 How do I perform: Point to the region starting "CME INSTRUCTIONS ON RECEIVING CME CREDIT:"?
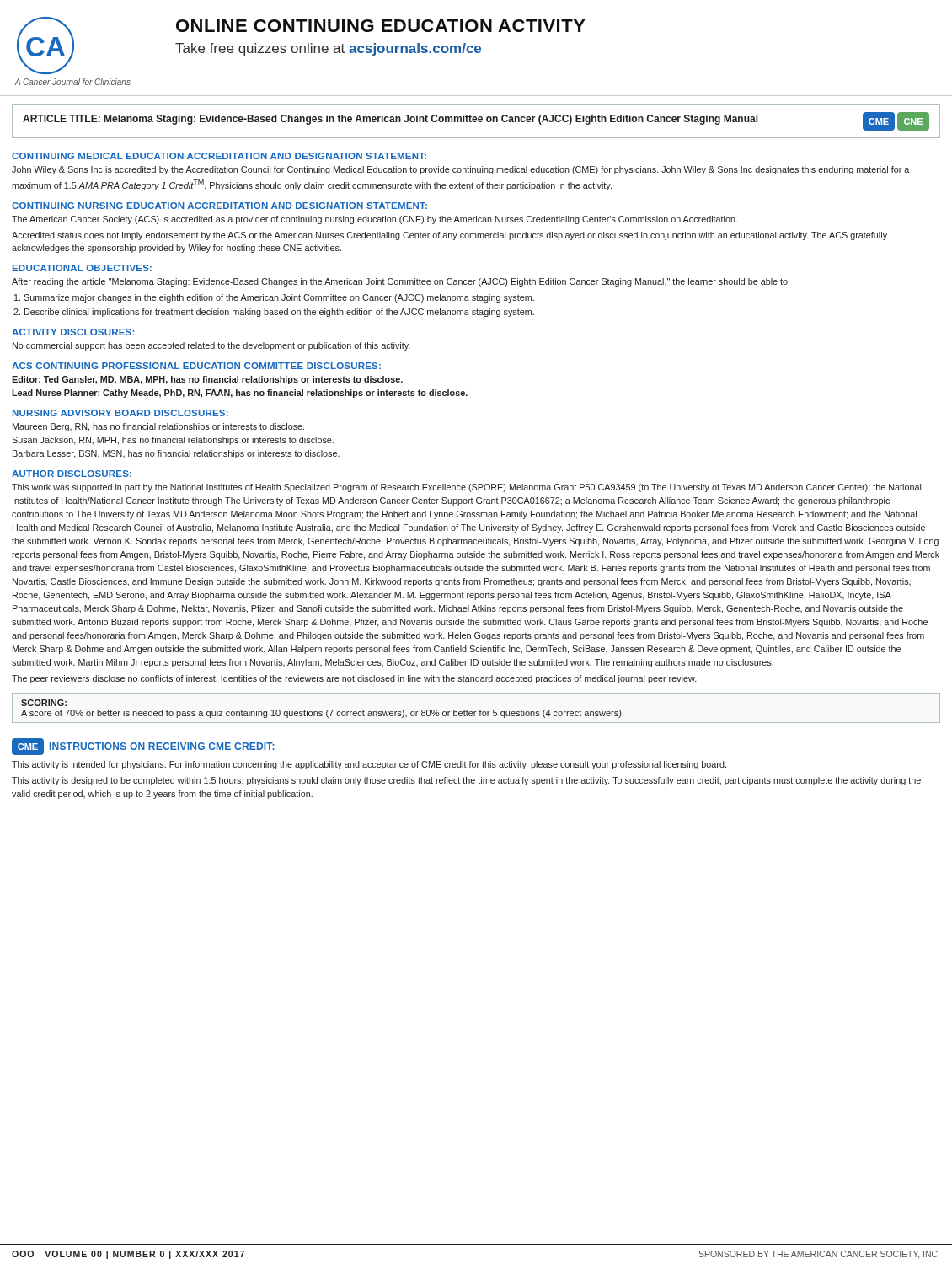point(143,747)
